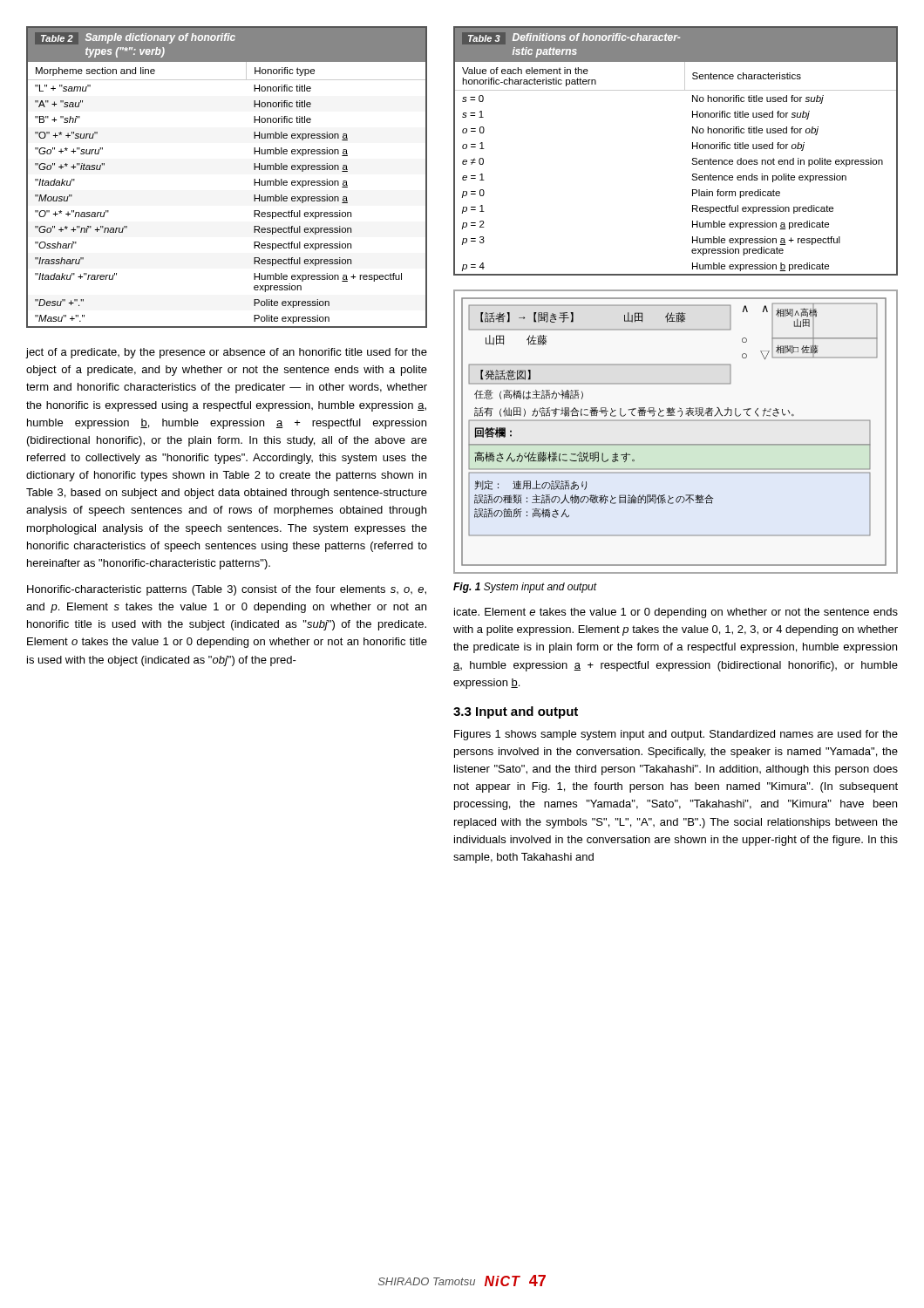This screenshot has height=1308, width=924.
Task: Navigate to the text starting "ject of a"
Action: tap(227, 457)
